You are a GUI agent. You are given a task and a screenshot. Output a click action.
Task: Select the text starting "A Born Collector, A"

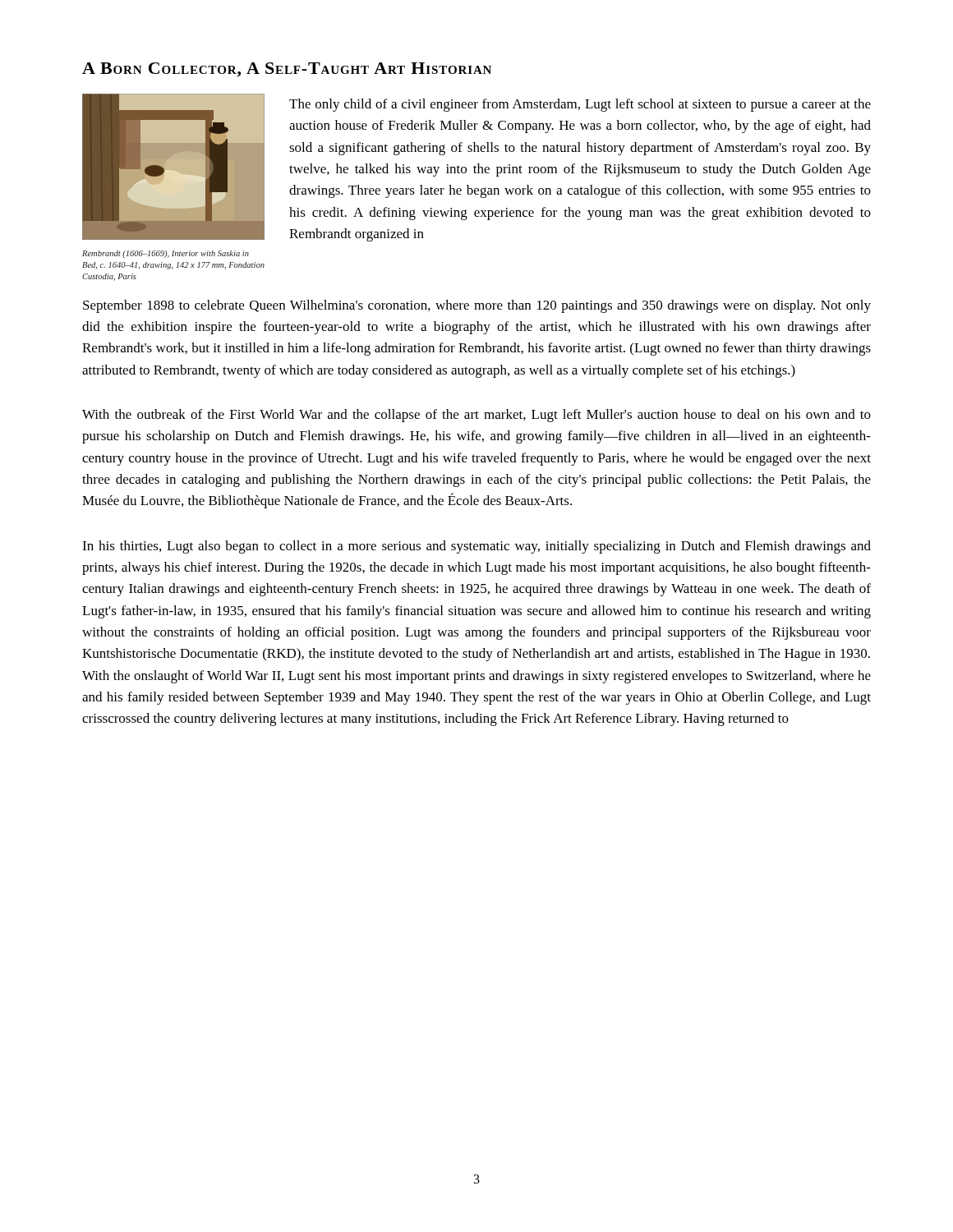(287, 68)
